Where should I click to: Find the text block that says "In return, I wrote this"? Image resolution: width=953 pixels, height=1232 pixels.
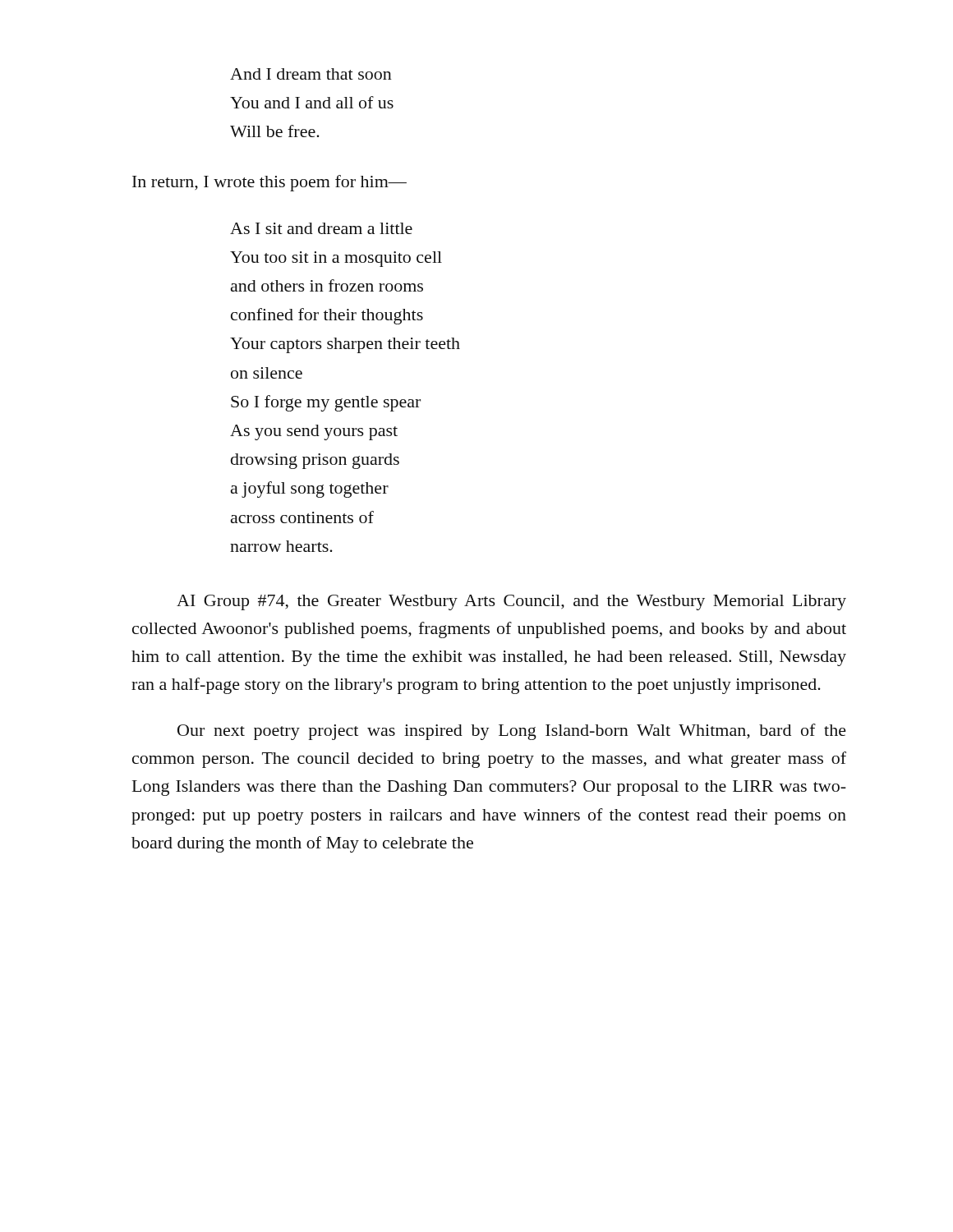click(269, 181)
